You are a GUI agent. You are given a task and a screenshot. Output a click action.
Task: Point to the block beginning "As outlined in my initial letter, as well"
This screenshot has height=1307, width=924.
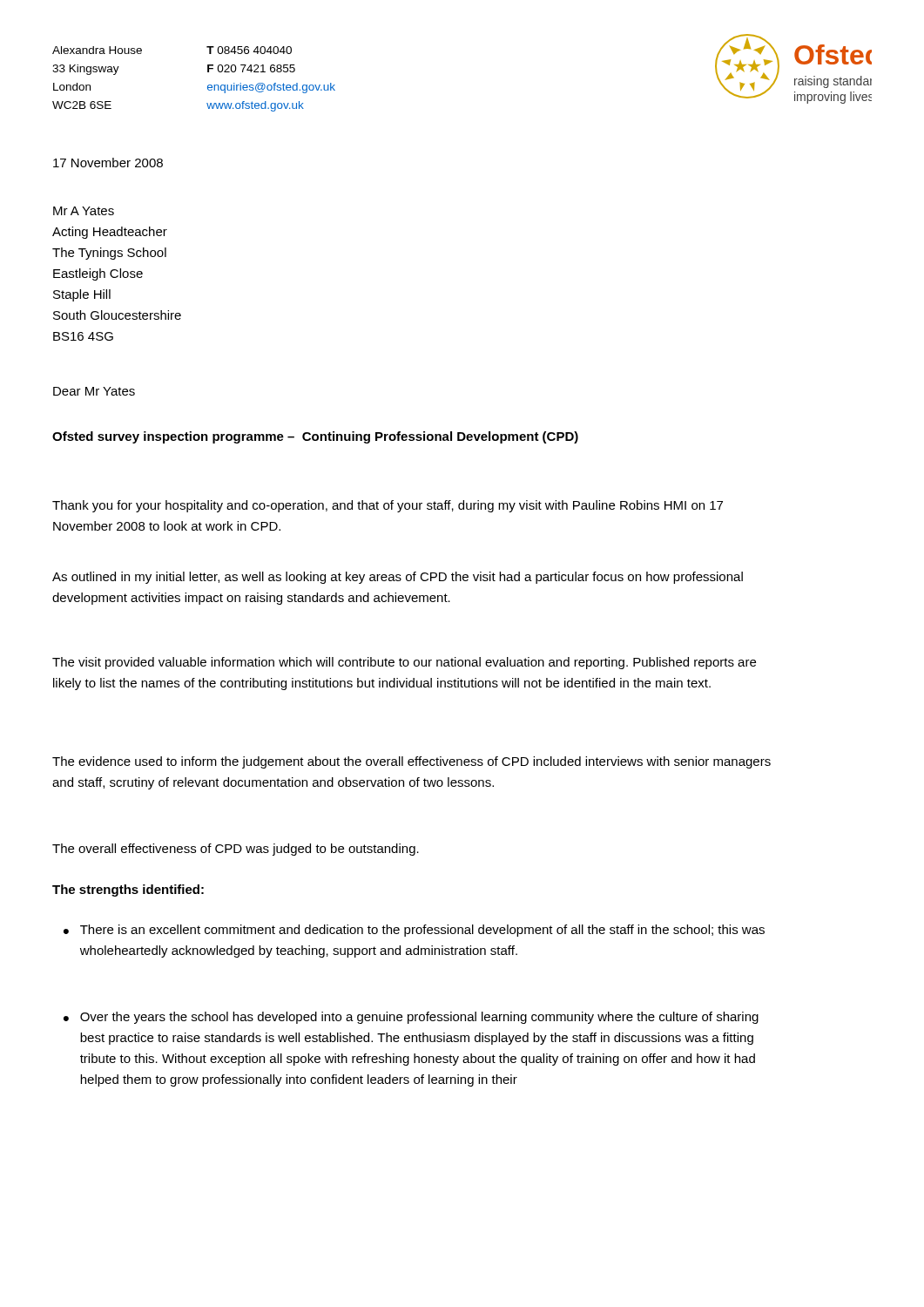(398, 587)
